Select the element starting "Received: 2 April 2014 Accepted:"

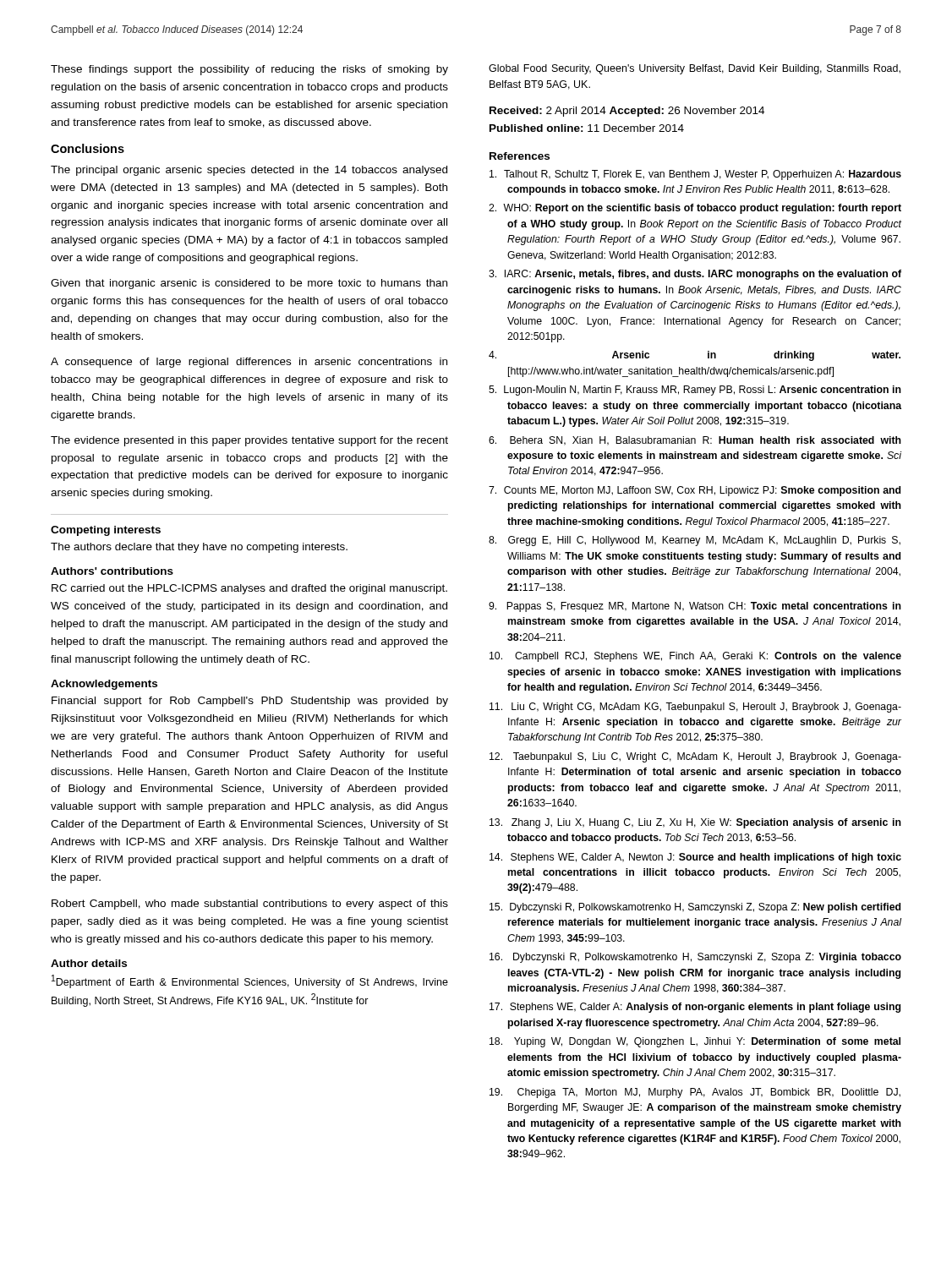[x=695, y=120]
